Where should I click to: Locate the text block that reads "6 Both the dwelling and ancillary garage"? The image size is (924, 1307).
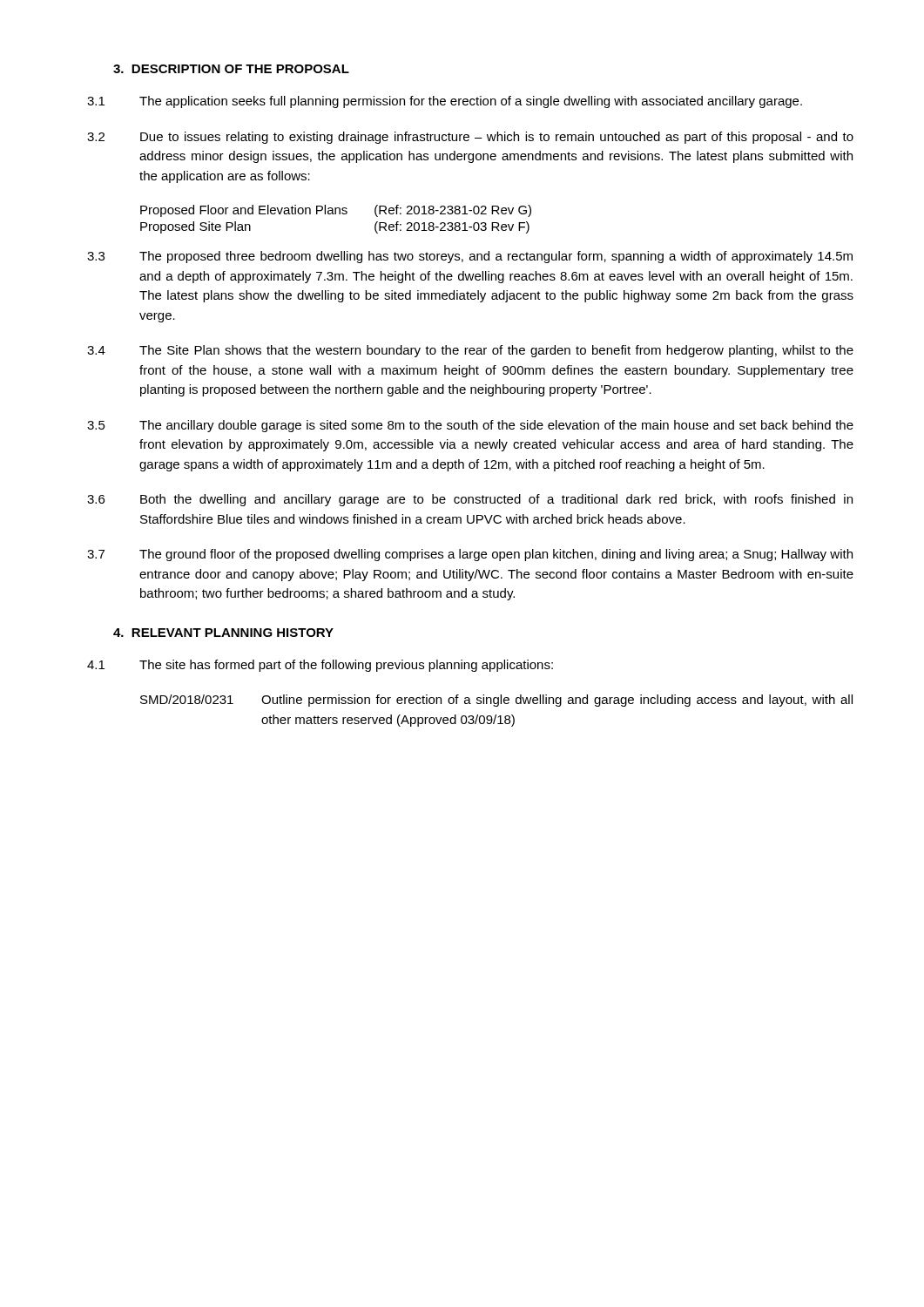(x=470, y=509)
